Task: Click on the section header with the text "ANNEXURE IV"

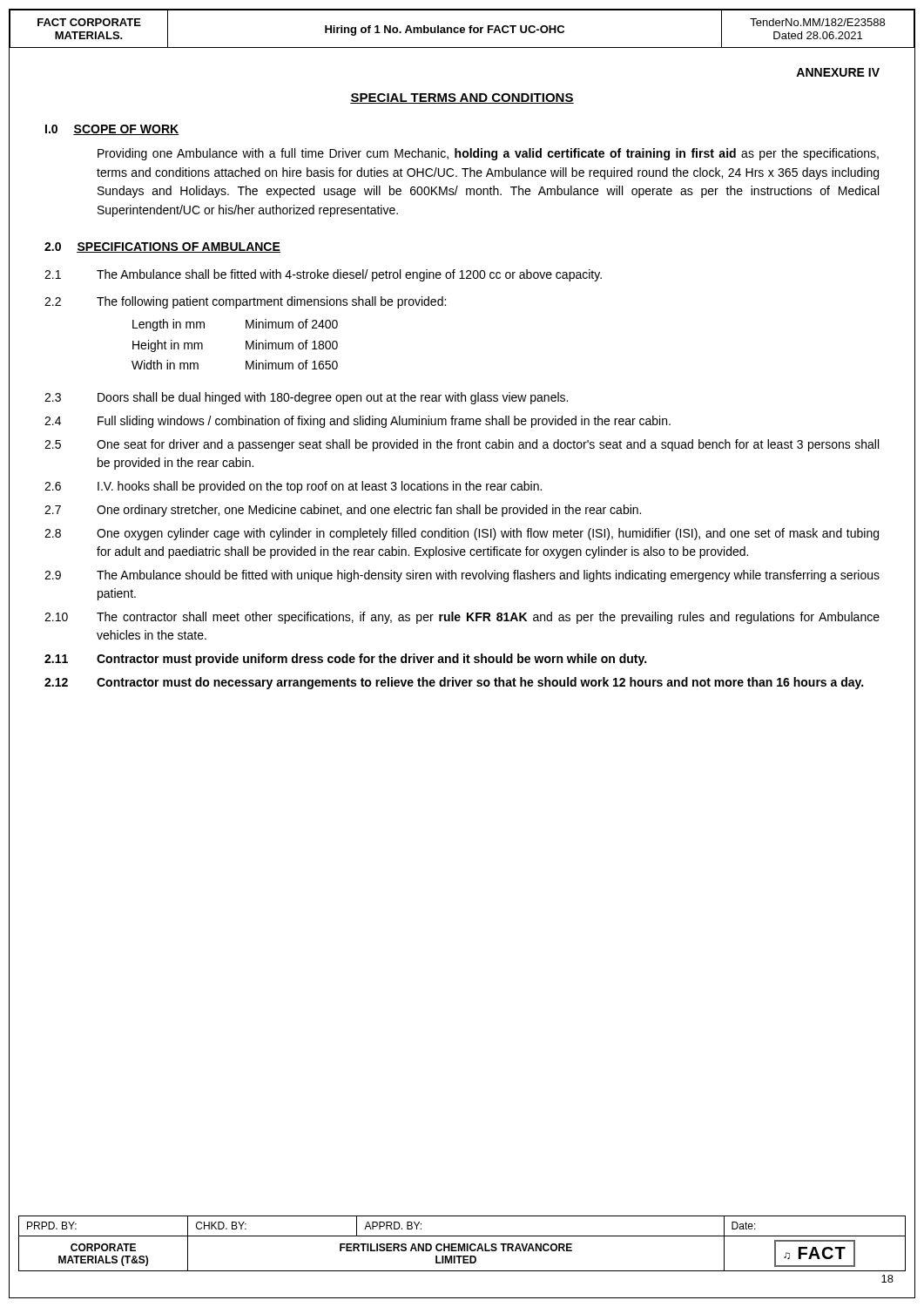Action: pyautogui.click(x=838, y=72)
